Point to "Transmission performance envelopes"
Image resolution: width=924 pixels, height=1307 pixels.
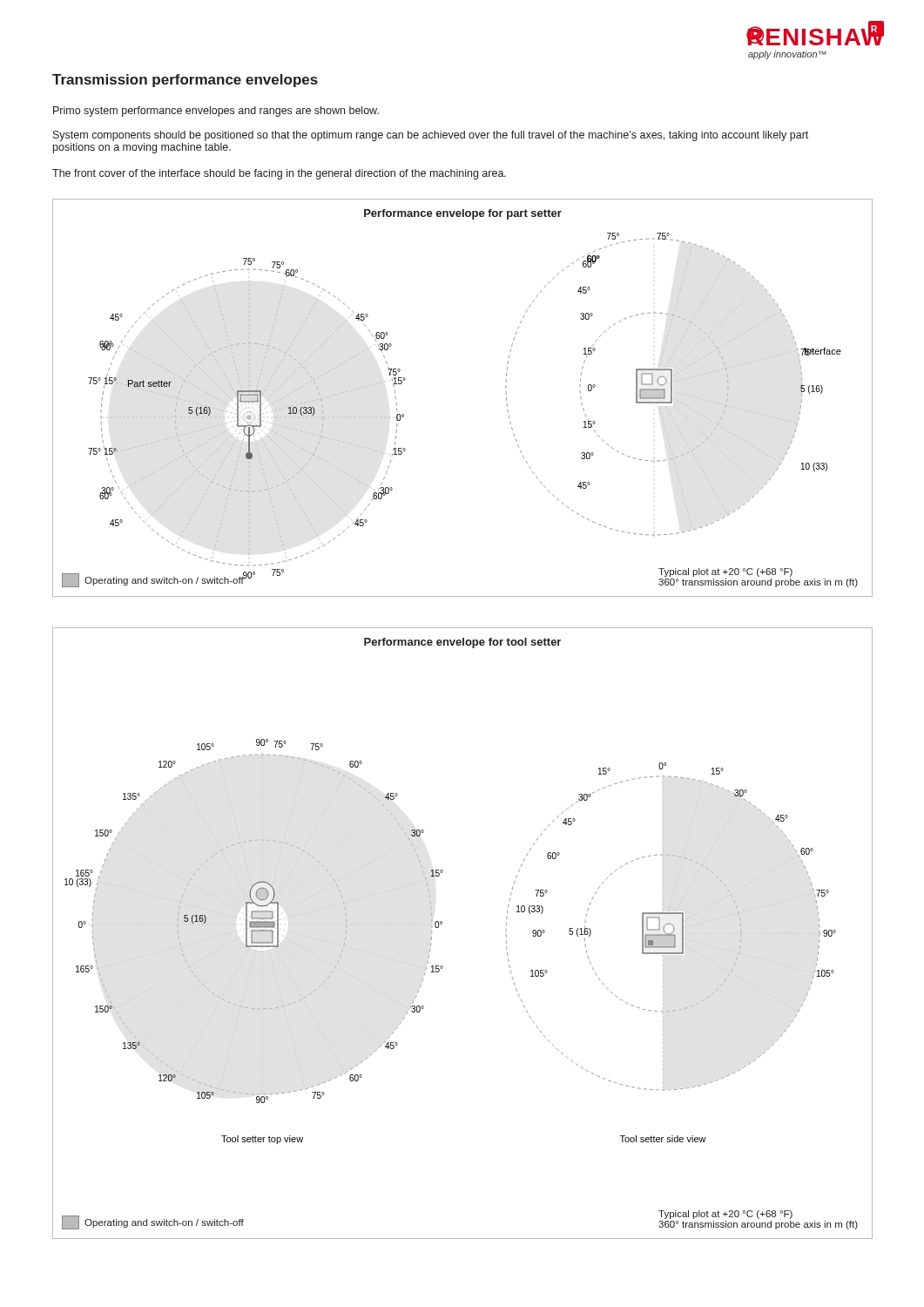tap(185, 80)
